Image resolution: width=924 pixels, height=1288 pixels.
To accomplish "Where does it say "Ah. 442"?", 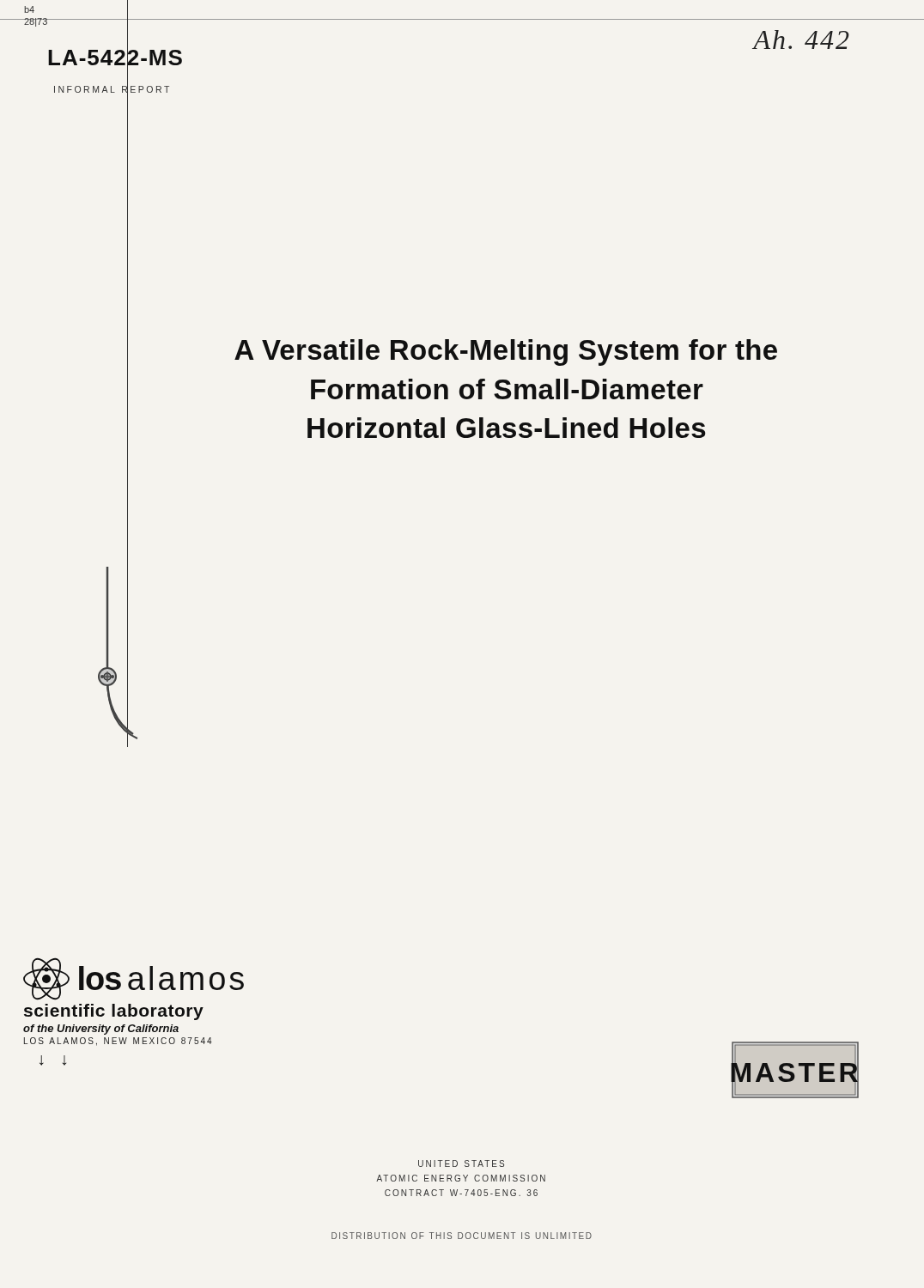I will click(802, 40).
